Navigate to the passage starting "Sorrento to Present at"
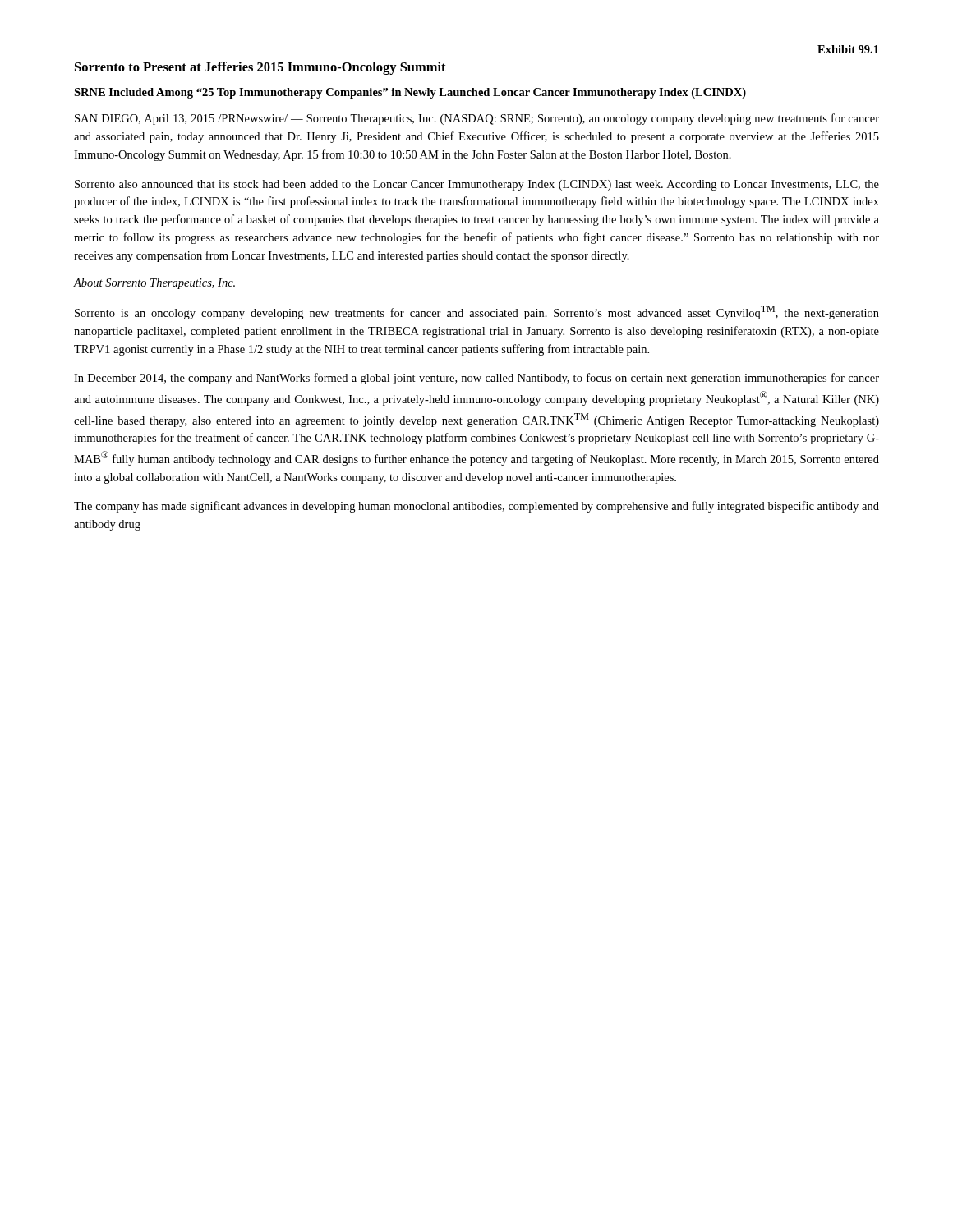953x1232 pixels. pos(260,67)
